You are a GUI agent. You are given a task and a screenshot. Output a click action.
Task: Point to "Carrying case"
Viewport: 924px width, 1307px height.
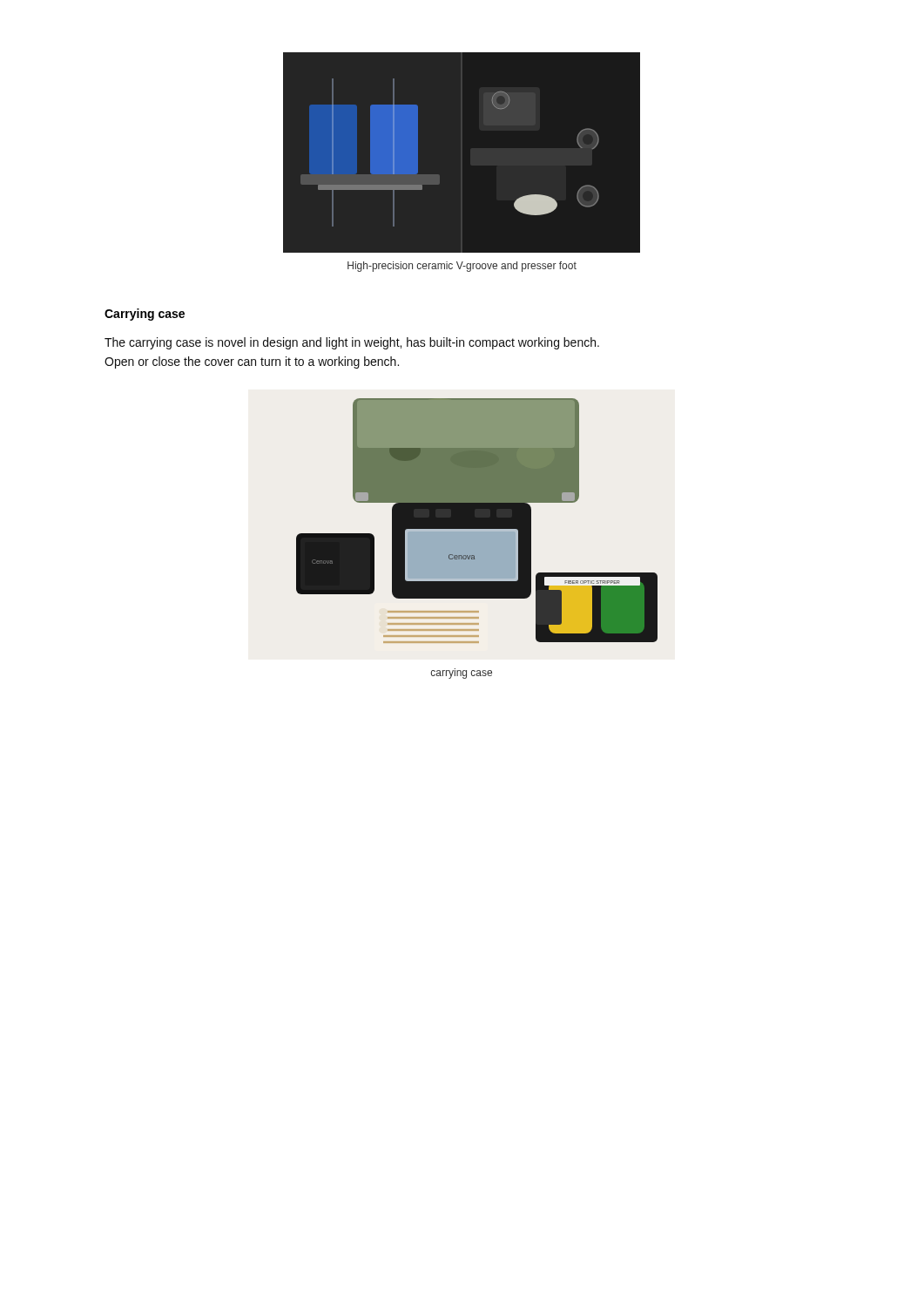pos(145,315)
